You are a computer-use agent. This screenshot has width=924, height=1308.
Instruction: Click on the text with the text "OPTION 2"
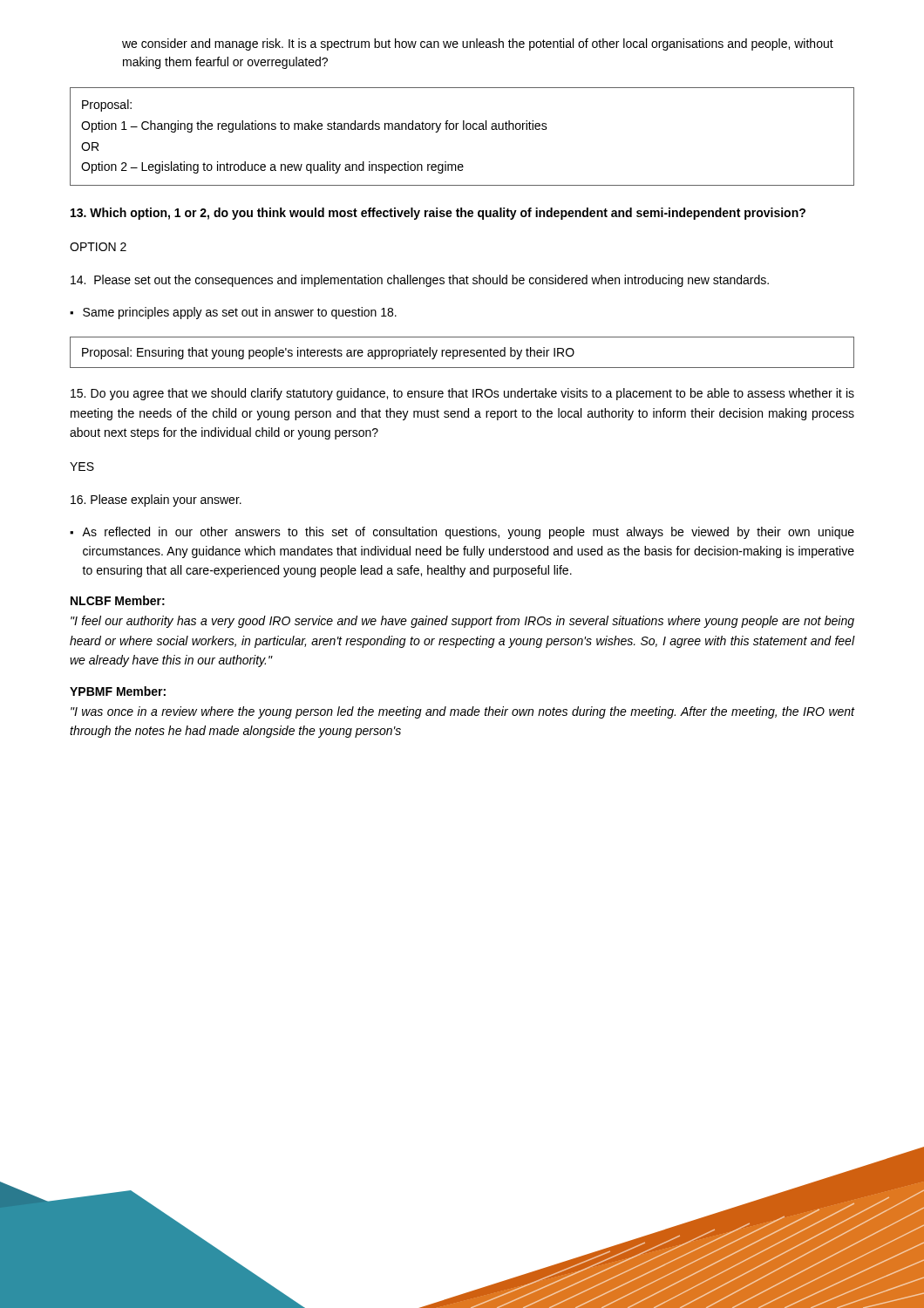(x=98, y=246)
